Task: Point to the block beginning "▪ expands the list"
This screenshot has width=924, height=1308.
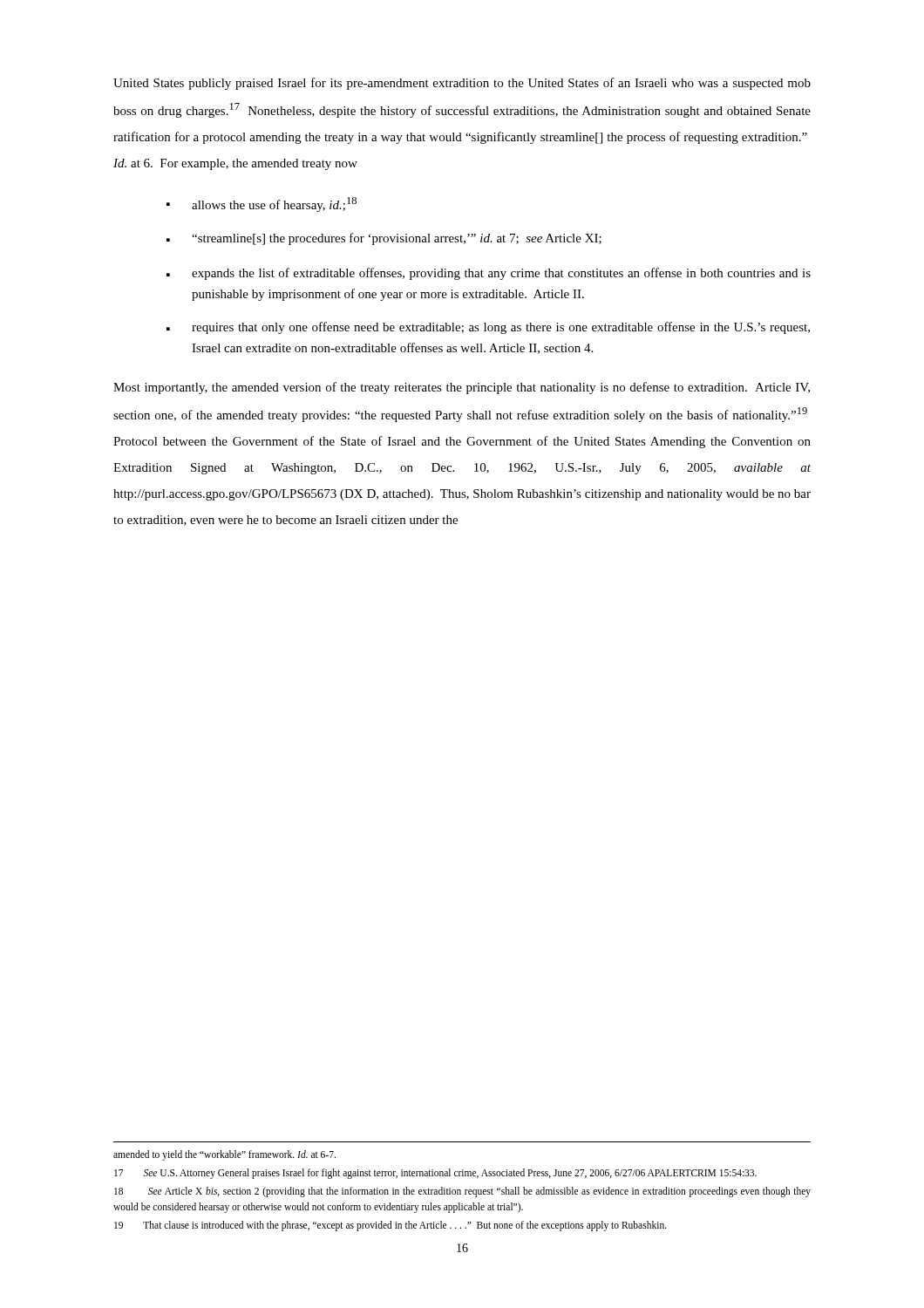Action: pos(488,283)
